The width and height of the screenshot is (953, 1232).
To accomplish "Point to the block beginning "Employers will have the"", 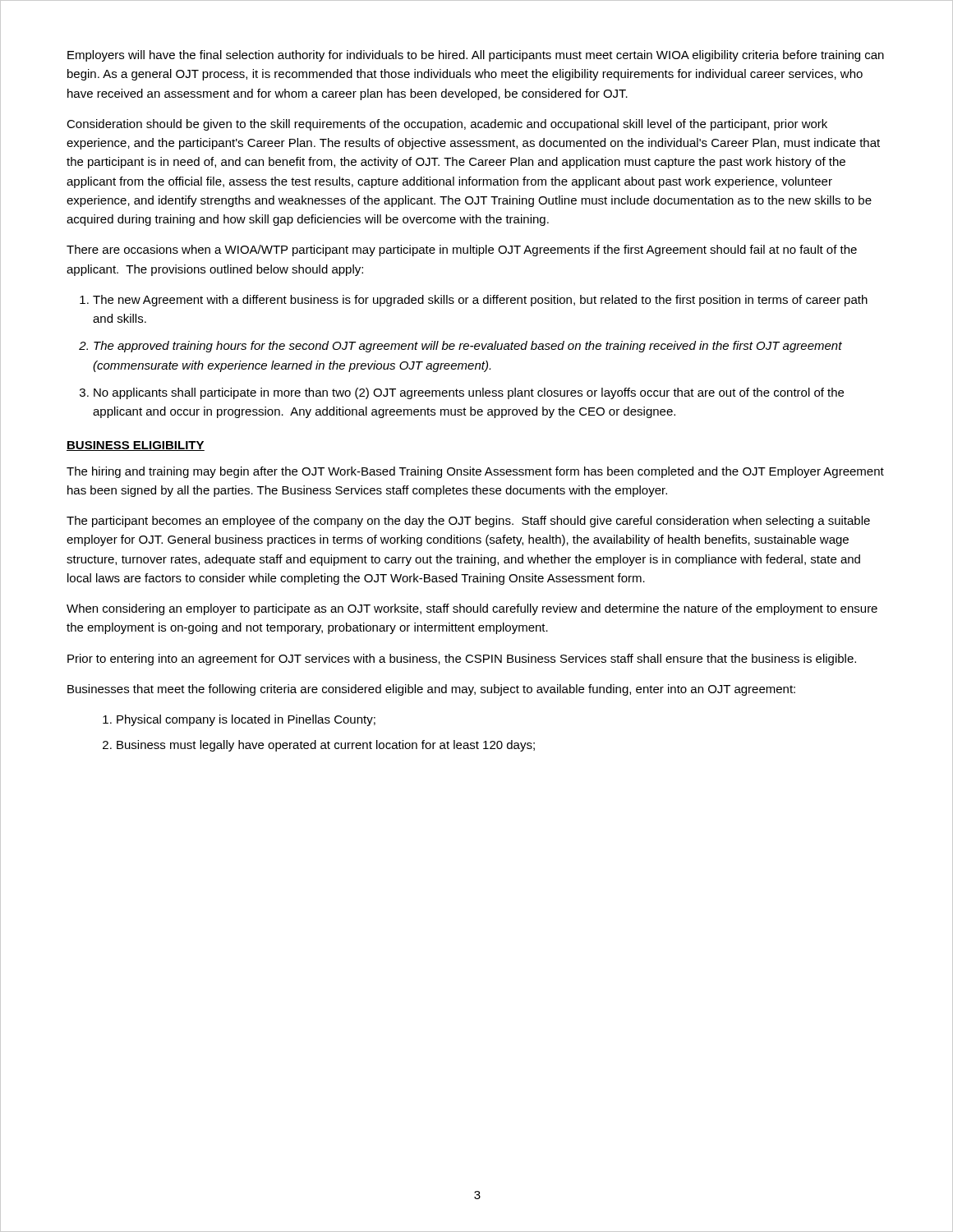I will 475,74.
